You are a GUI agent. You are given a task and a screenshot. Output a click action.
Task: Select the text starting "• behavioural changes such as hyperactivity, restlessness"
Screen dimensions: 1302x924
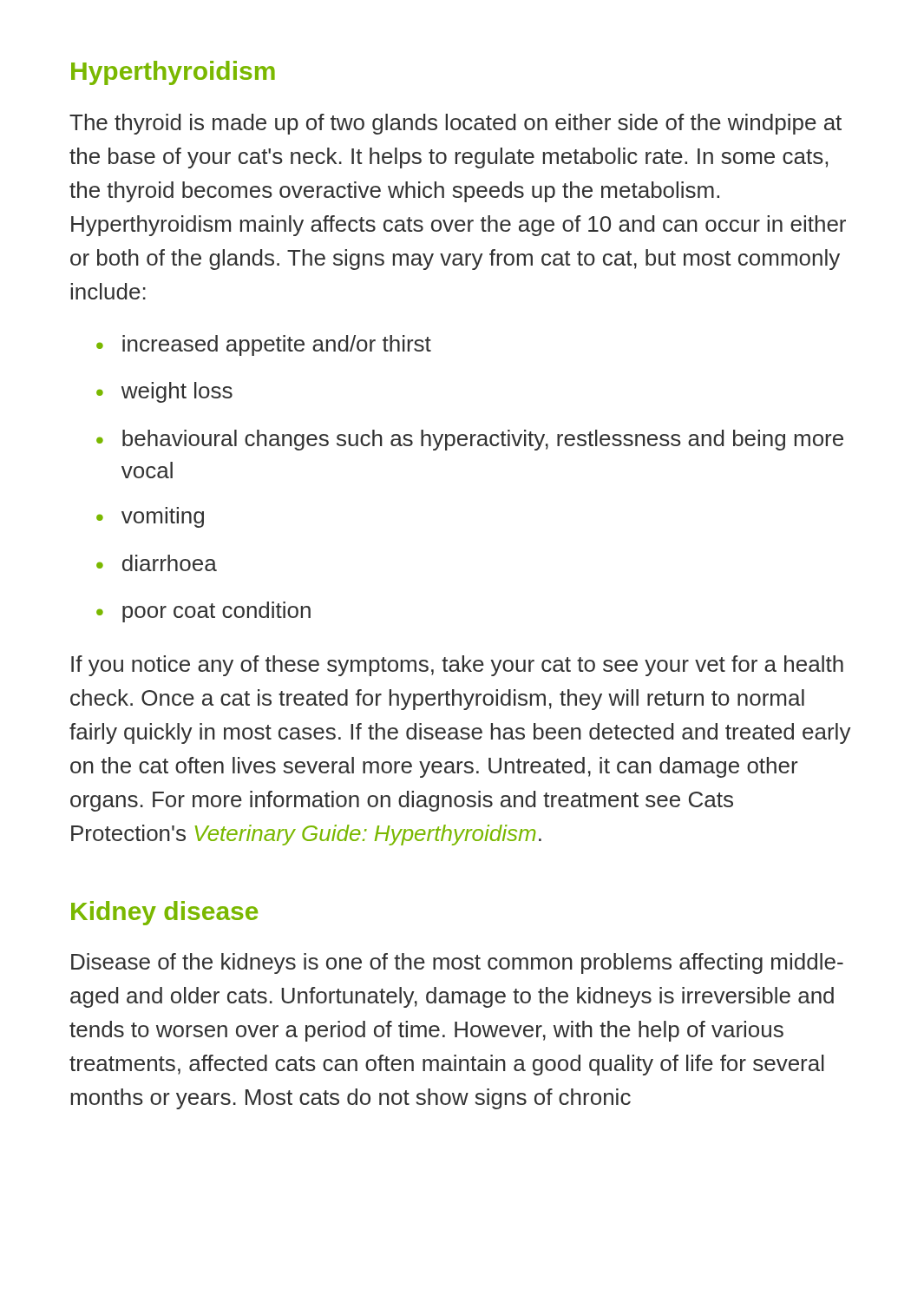[475, 455]
